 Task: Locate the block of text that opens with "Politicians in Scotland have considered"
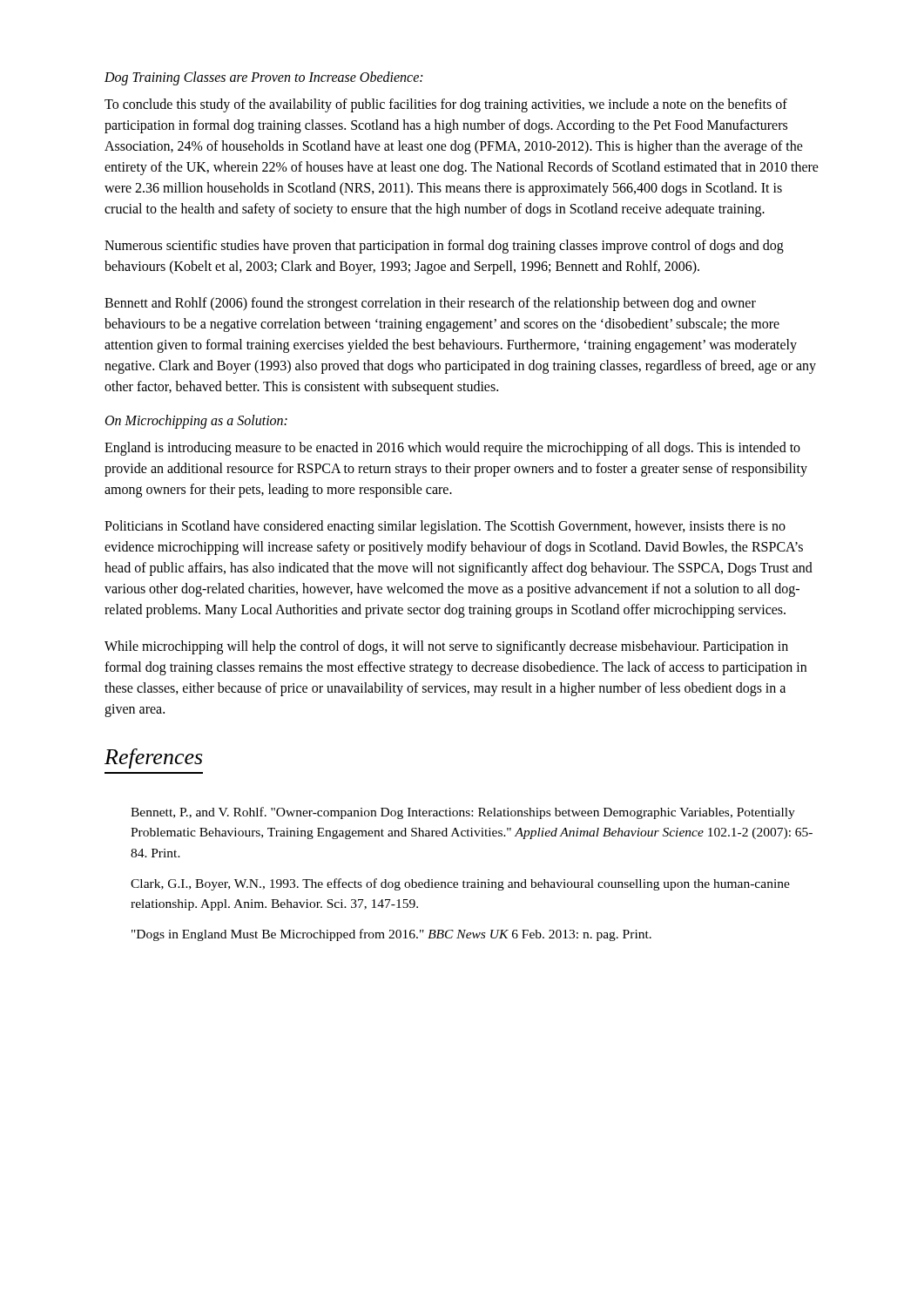pyautogui.click(x=462, y=568)
